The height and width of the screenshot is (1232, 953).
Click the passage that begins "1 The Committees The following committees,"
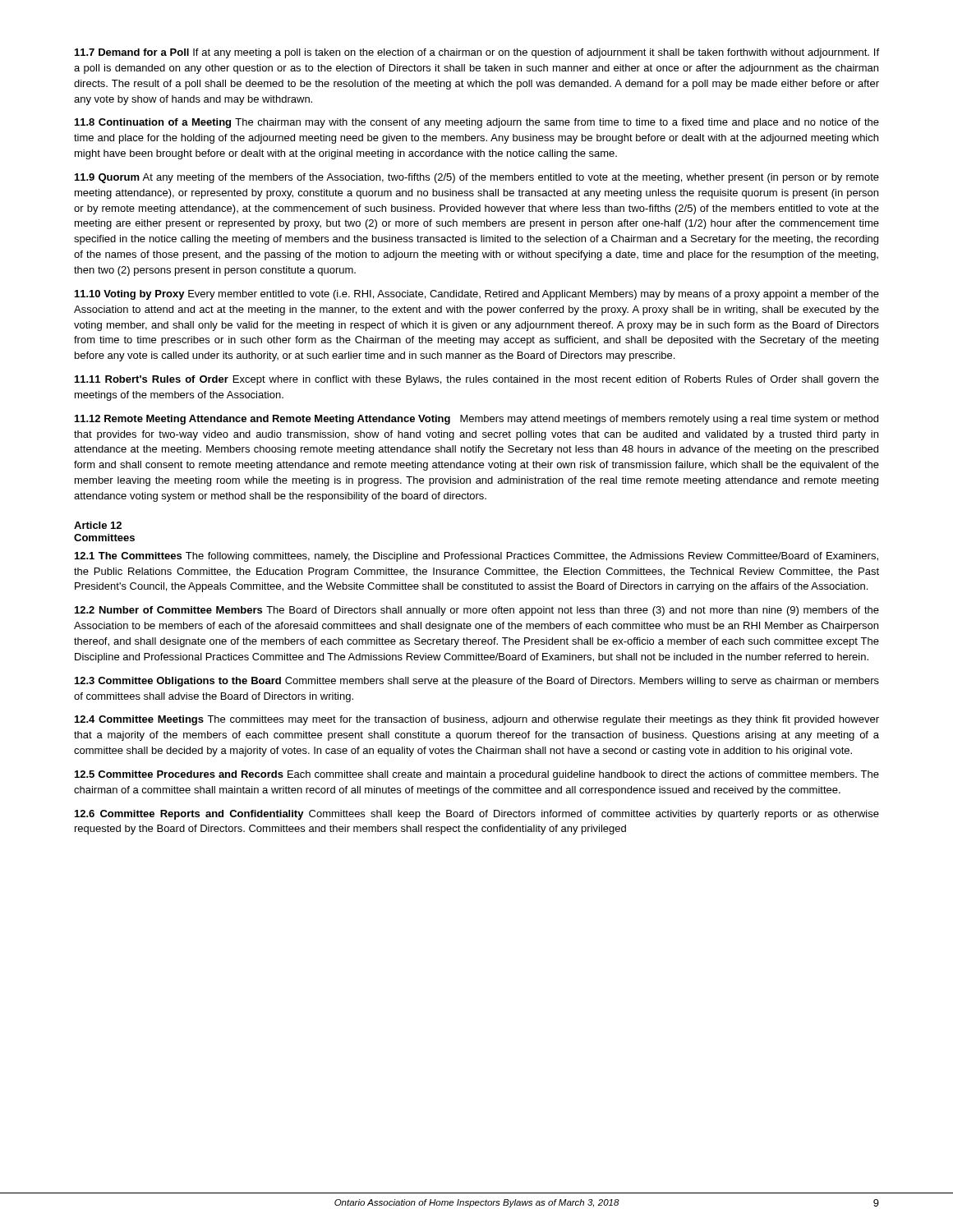pyautogui.click(x=476, y=572)
